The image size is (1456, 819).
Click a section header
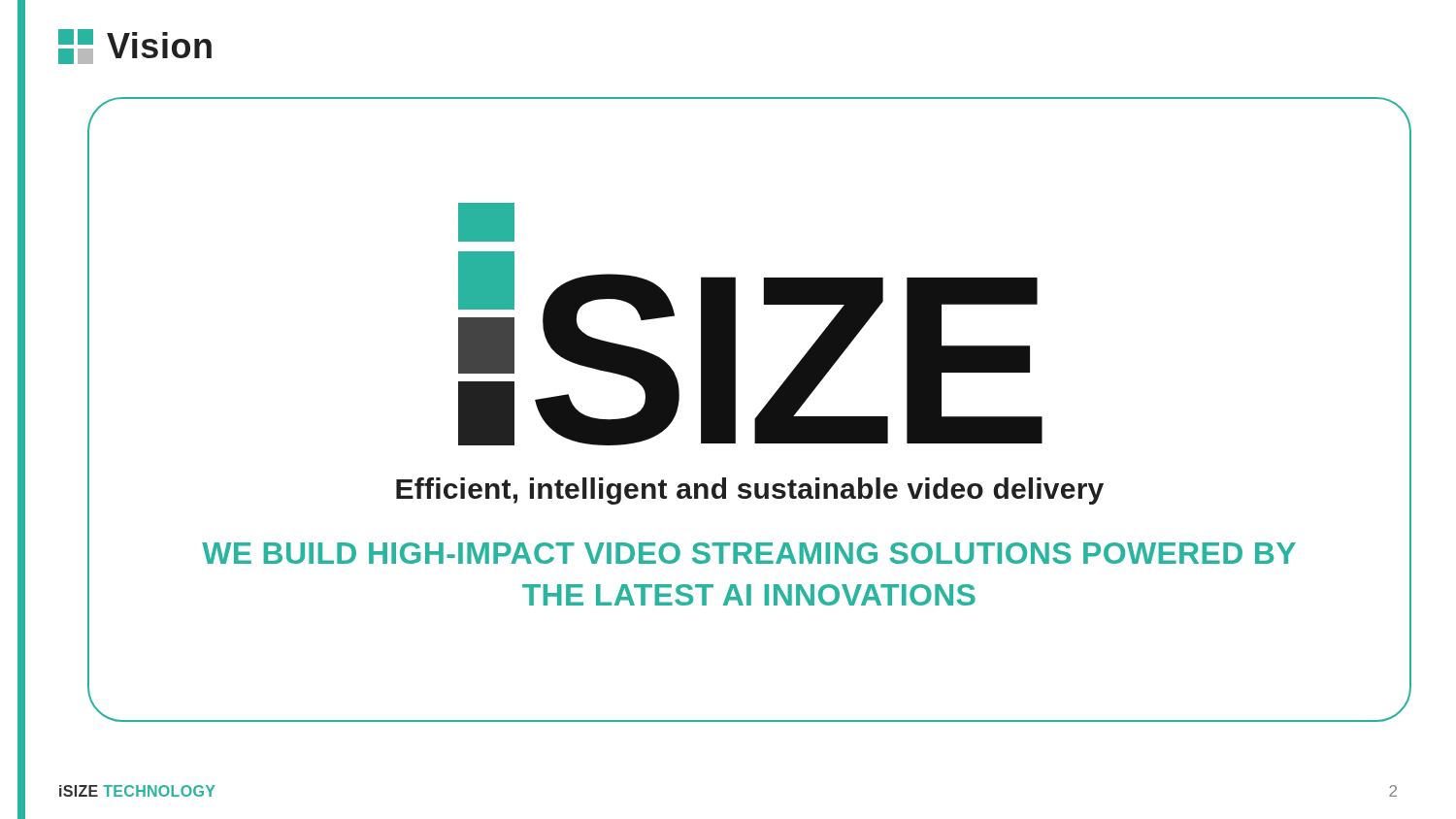tap(136, 47)
